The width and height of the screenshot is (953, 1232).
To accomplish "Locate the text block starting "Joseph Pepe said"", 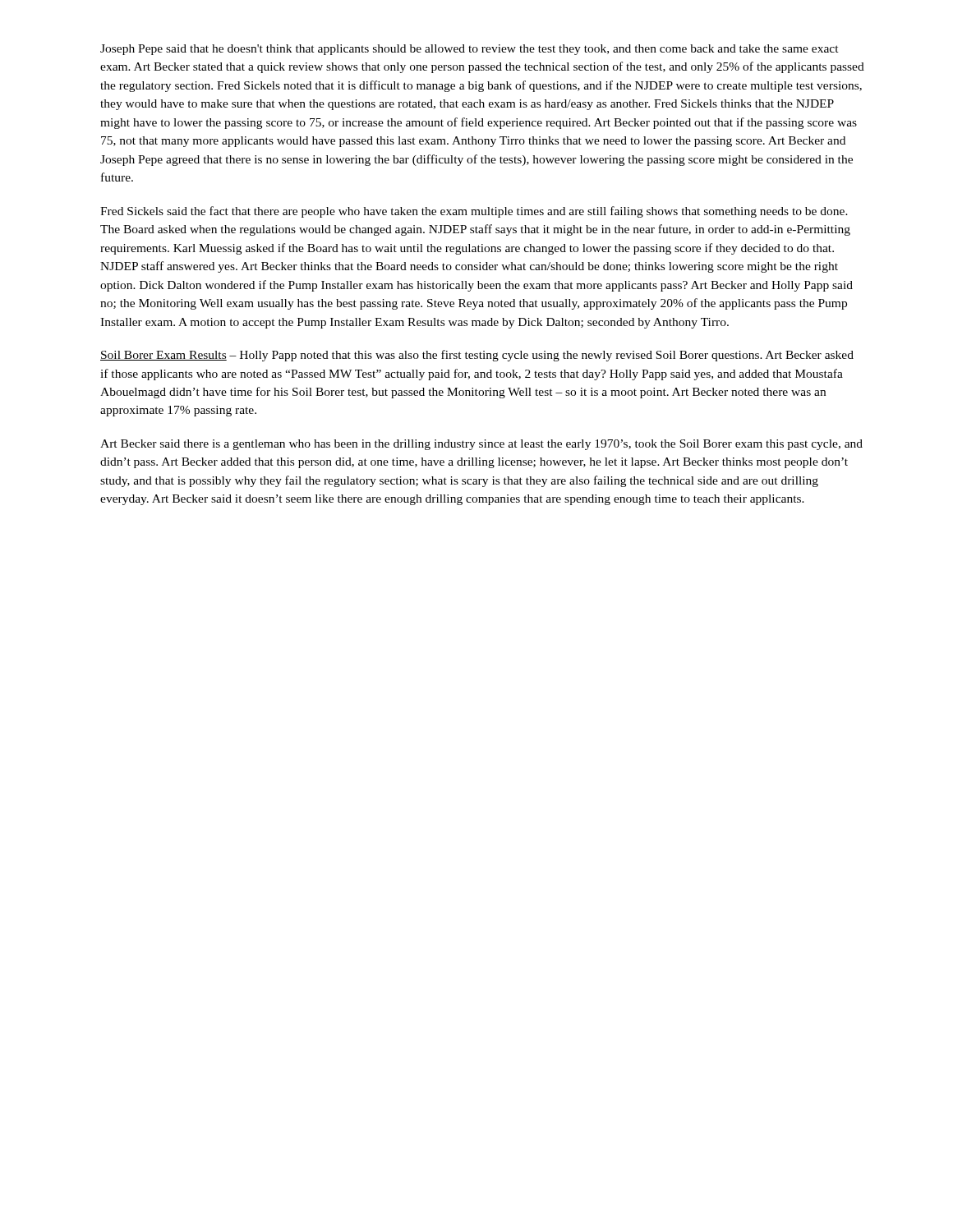I will point(482,113).
